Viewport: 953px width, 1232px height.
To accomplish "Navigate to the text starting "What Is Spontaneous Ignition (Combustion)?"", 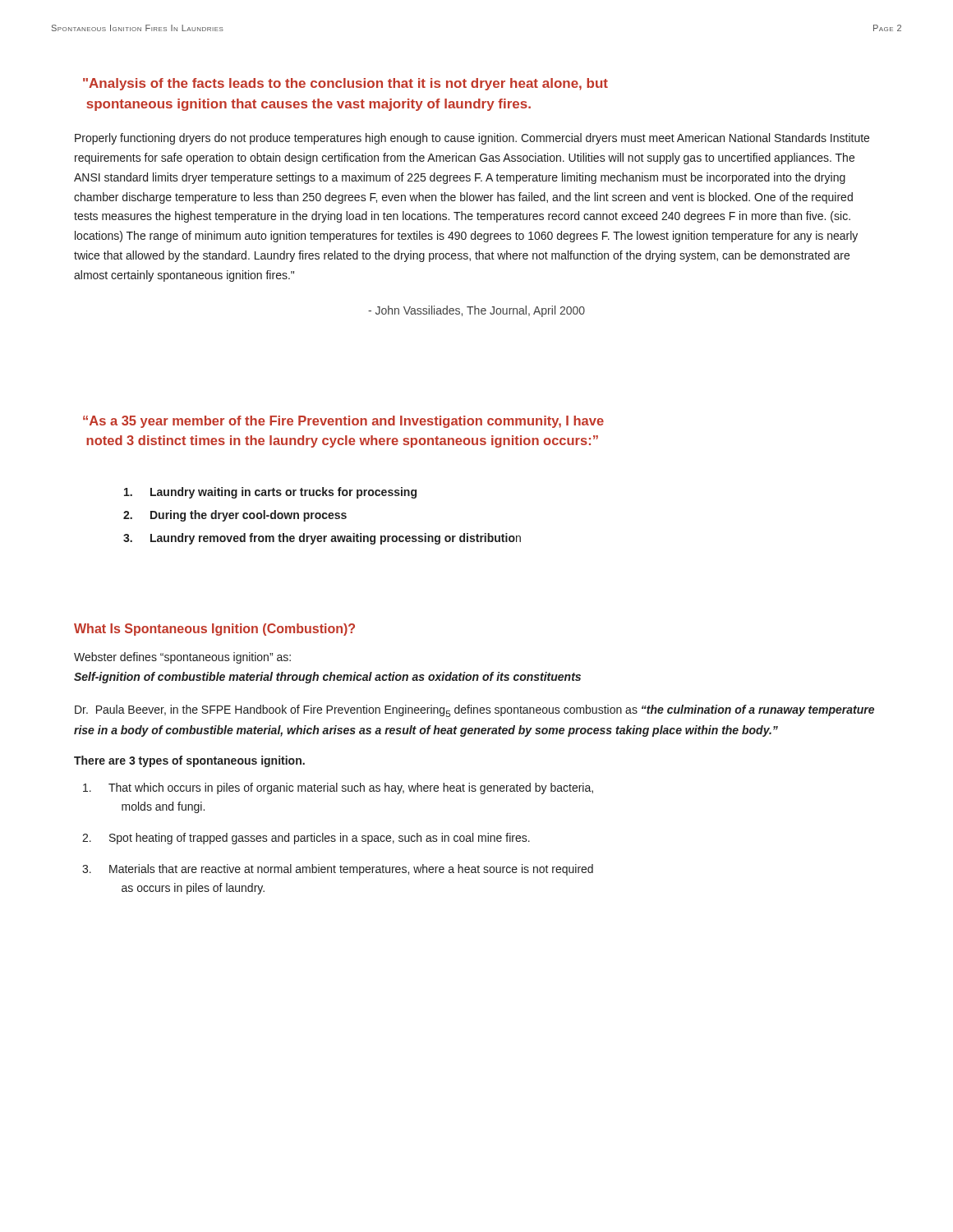I will [215, 629].
